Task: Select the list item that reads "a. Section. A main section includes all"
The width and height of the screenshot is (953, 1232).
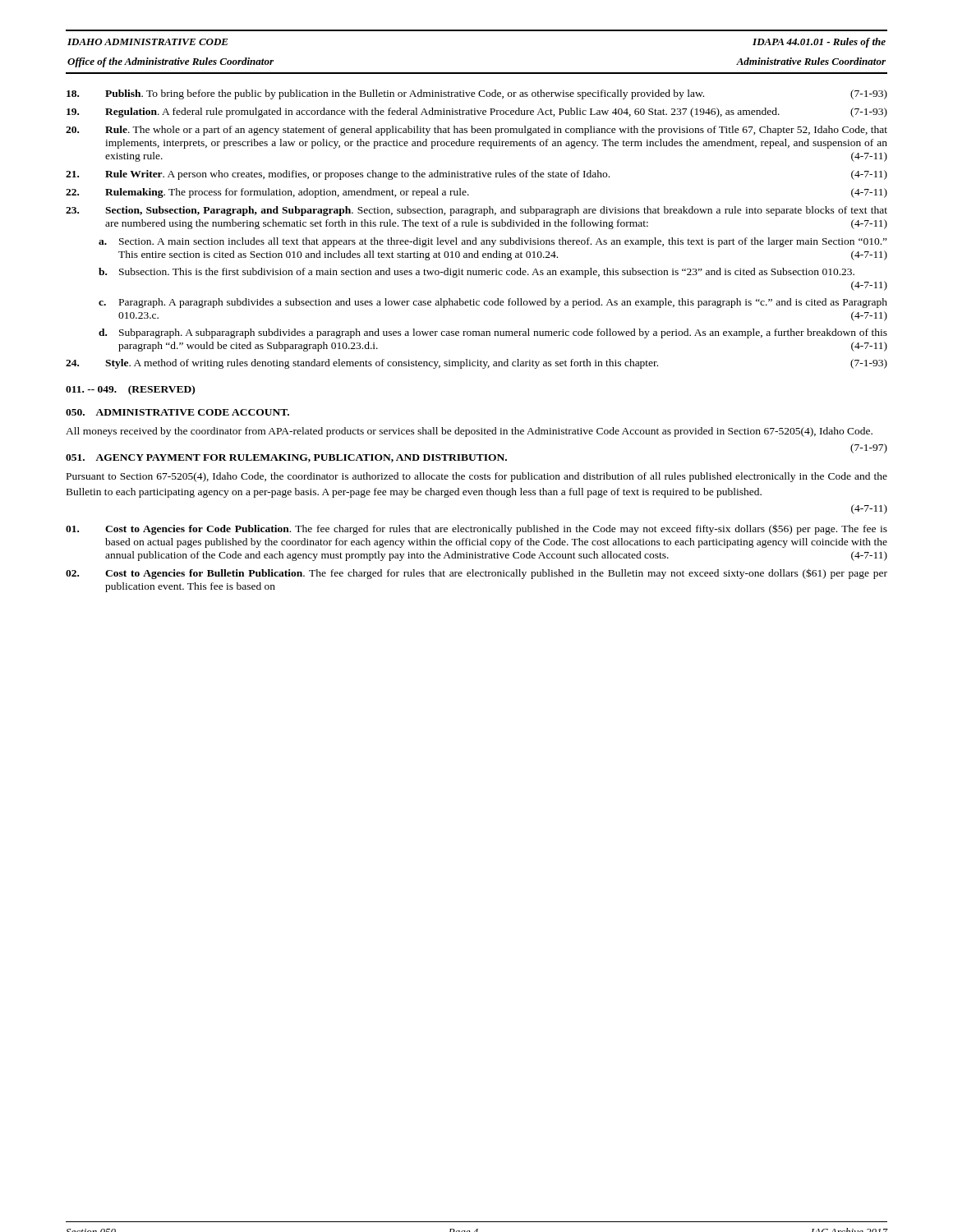Action: [493, 248]
